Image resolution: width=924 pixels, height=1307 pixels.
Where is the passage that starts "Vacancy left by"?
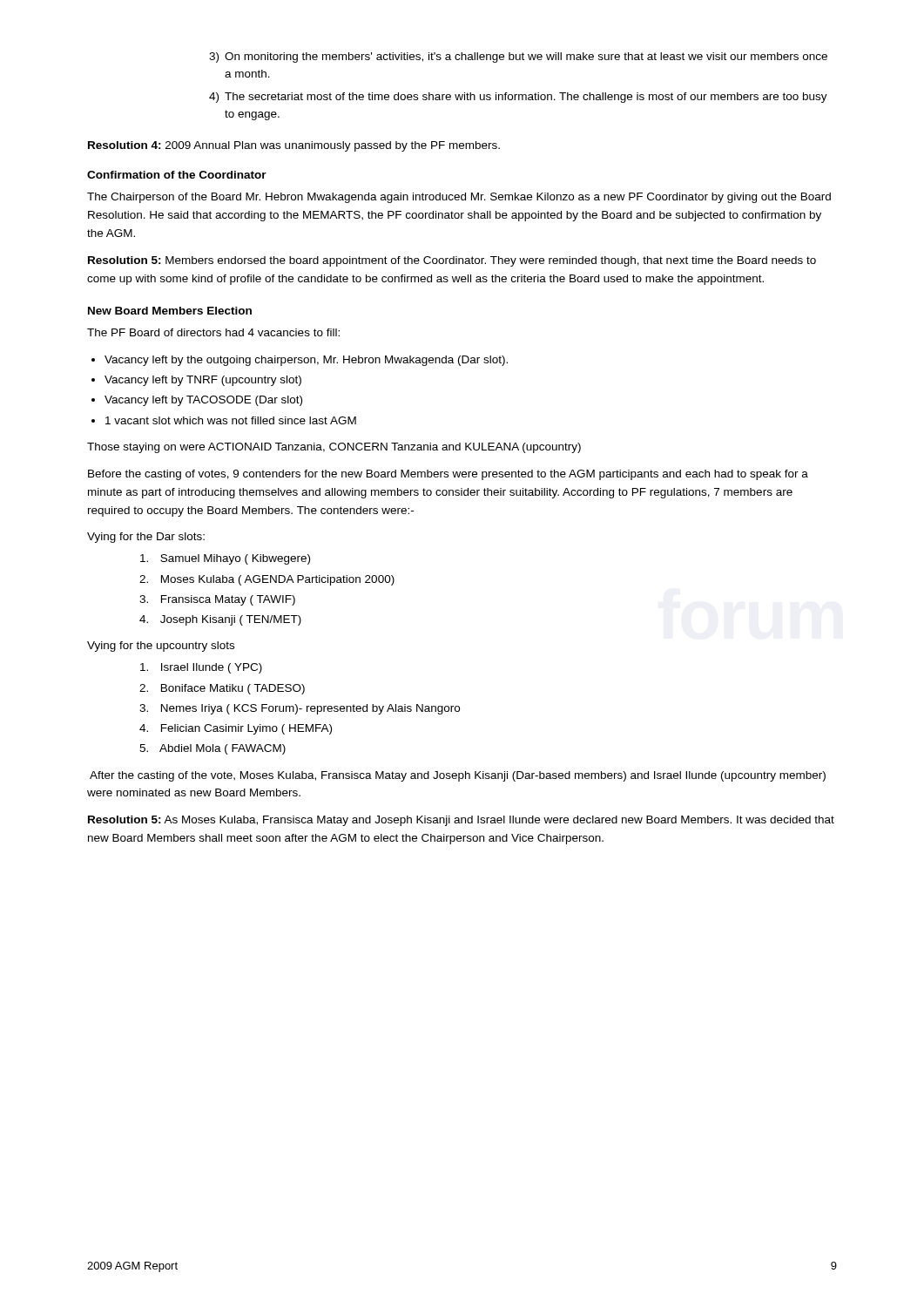(300, 361)
